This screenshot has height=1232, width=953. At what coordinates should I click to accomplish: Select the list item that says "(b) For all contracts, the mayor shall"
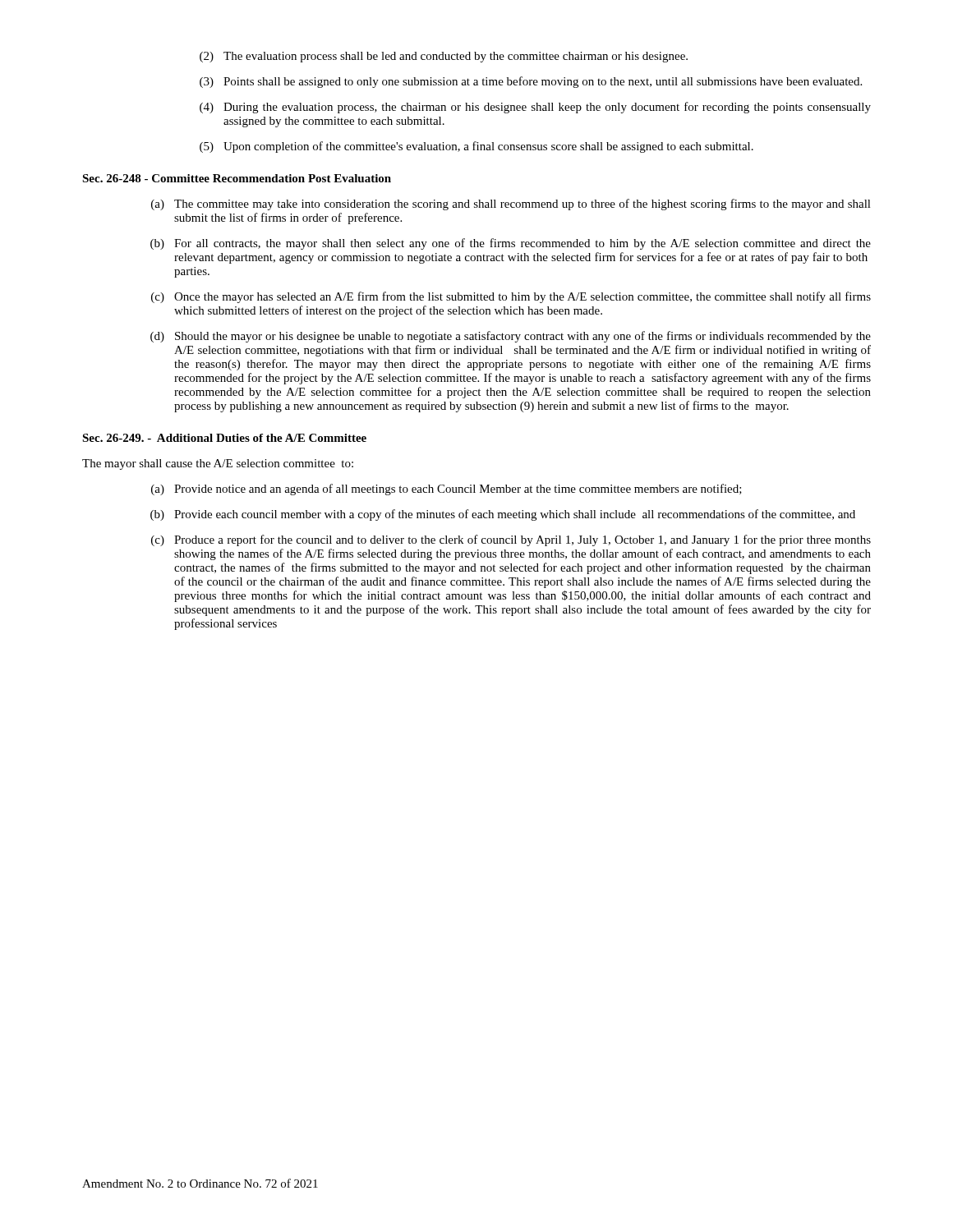tap(501, 257)
